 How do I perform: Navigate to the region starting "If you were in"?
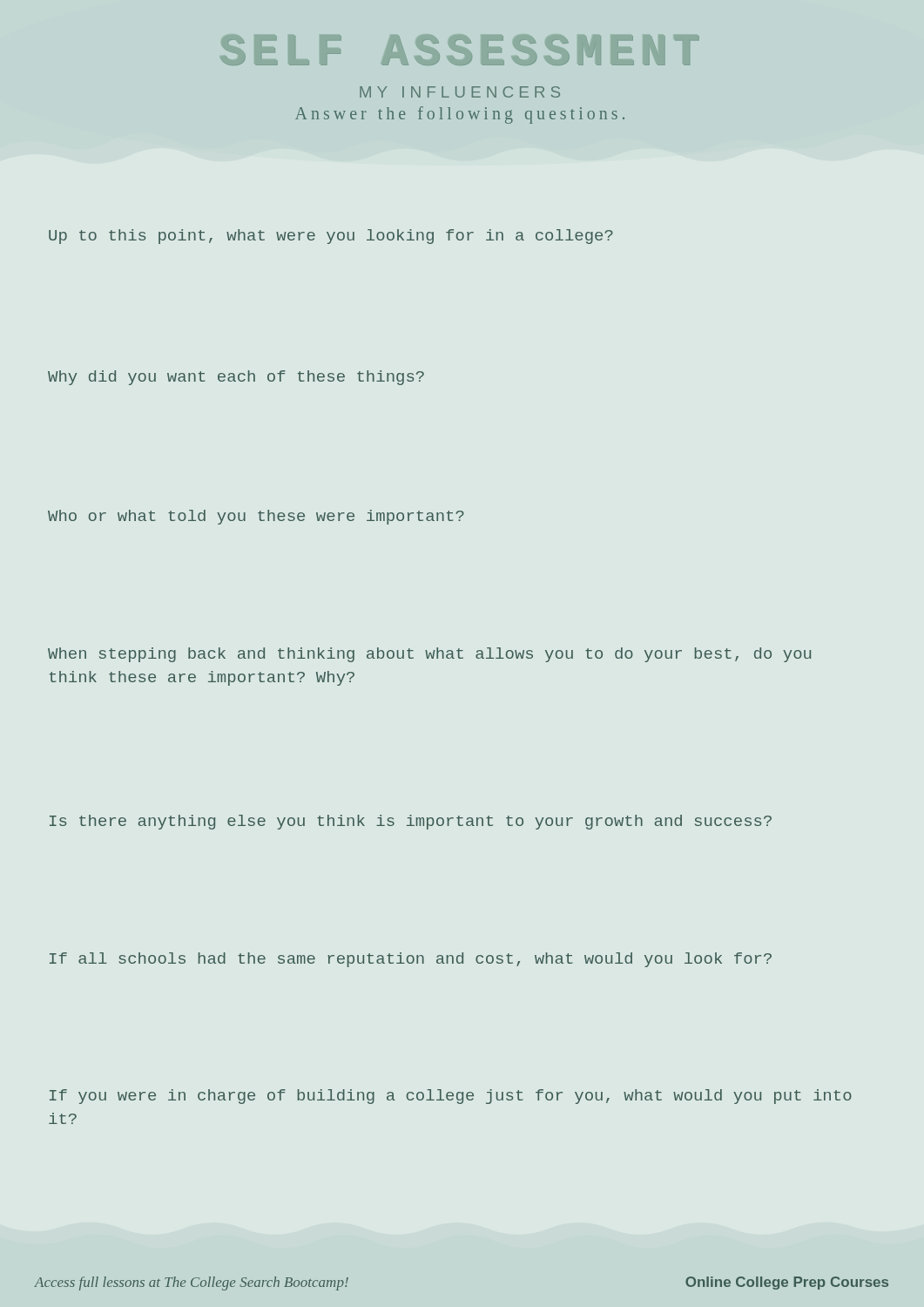point(450,1108)
